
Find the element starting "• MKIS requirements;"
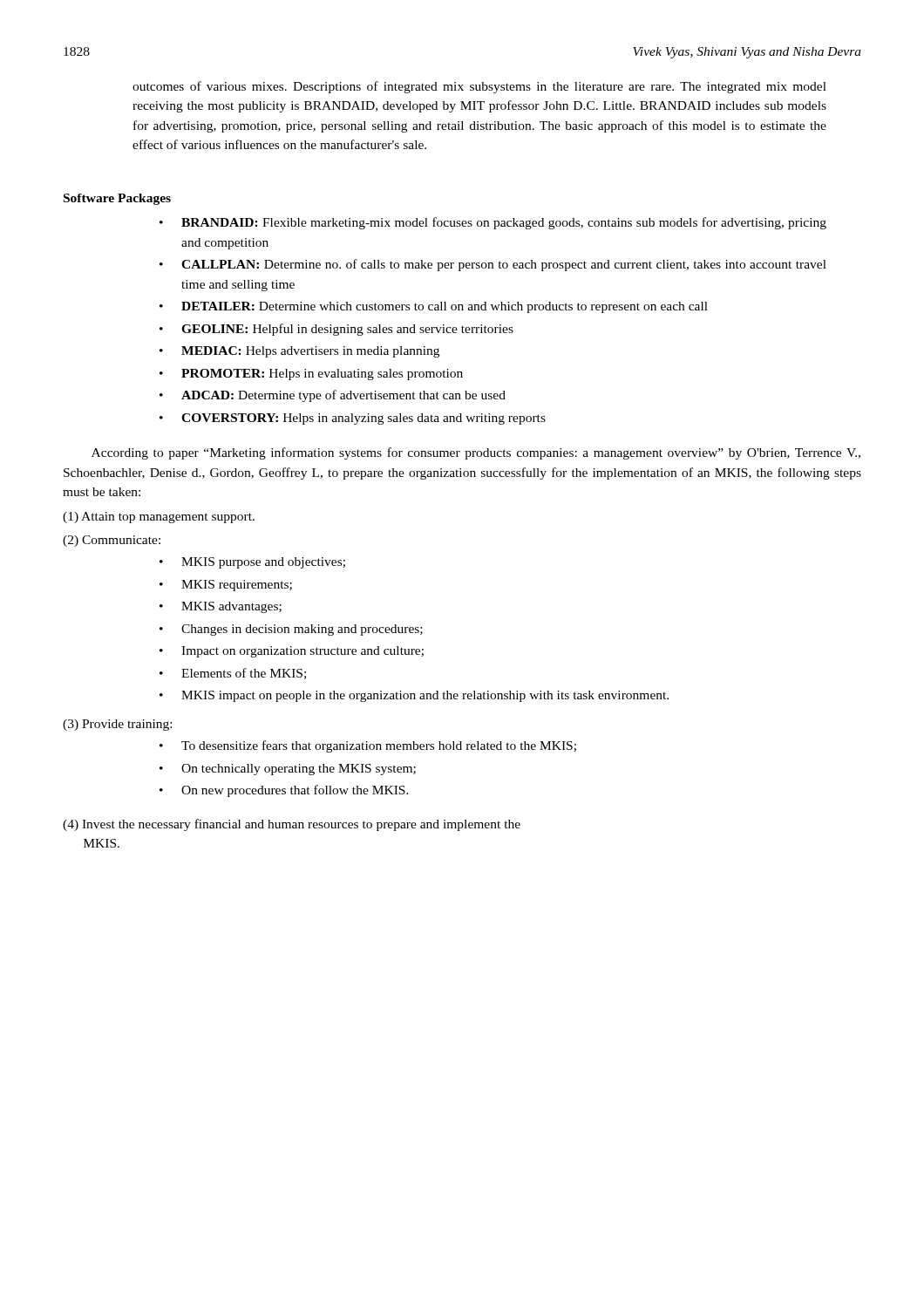pos(226,586)
